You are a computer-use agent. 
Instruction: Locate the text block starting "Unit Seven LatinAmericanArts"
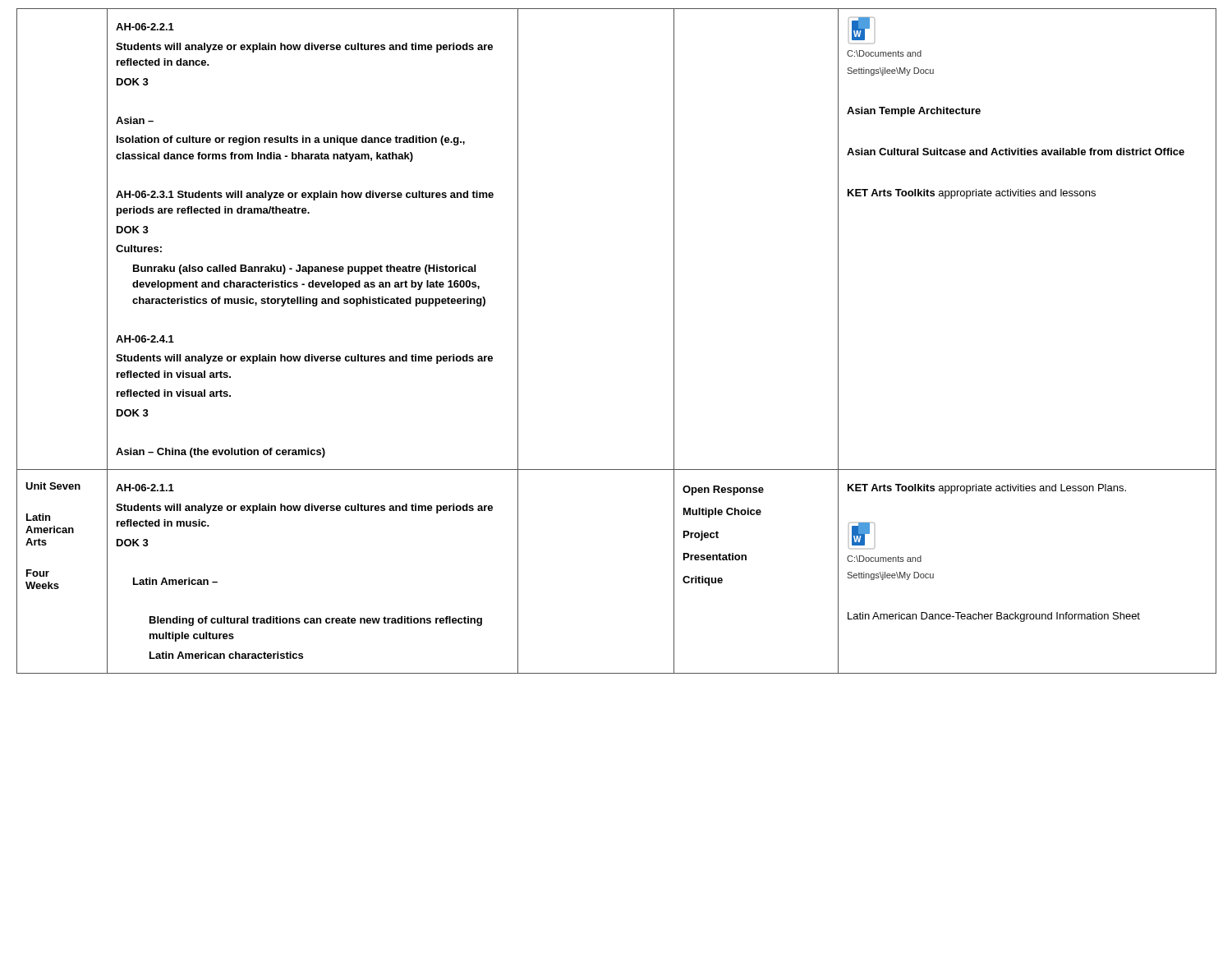[x=62, y=536]
